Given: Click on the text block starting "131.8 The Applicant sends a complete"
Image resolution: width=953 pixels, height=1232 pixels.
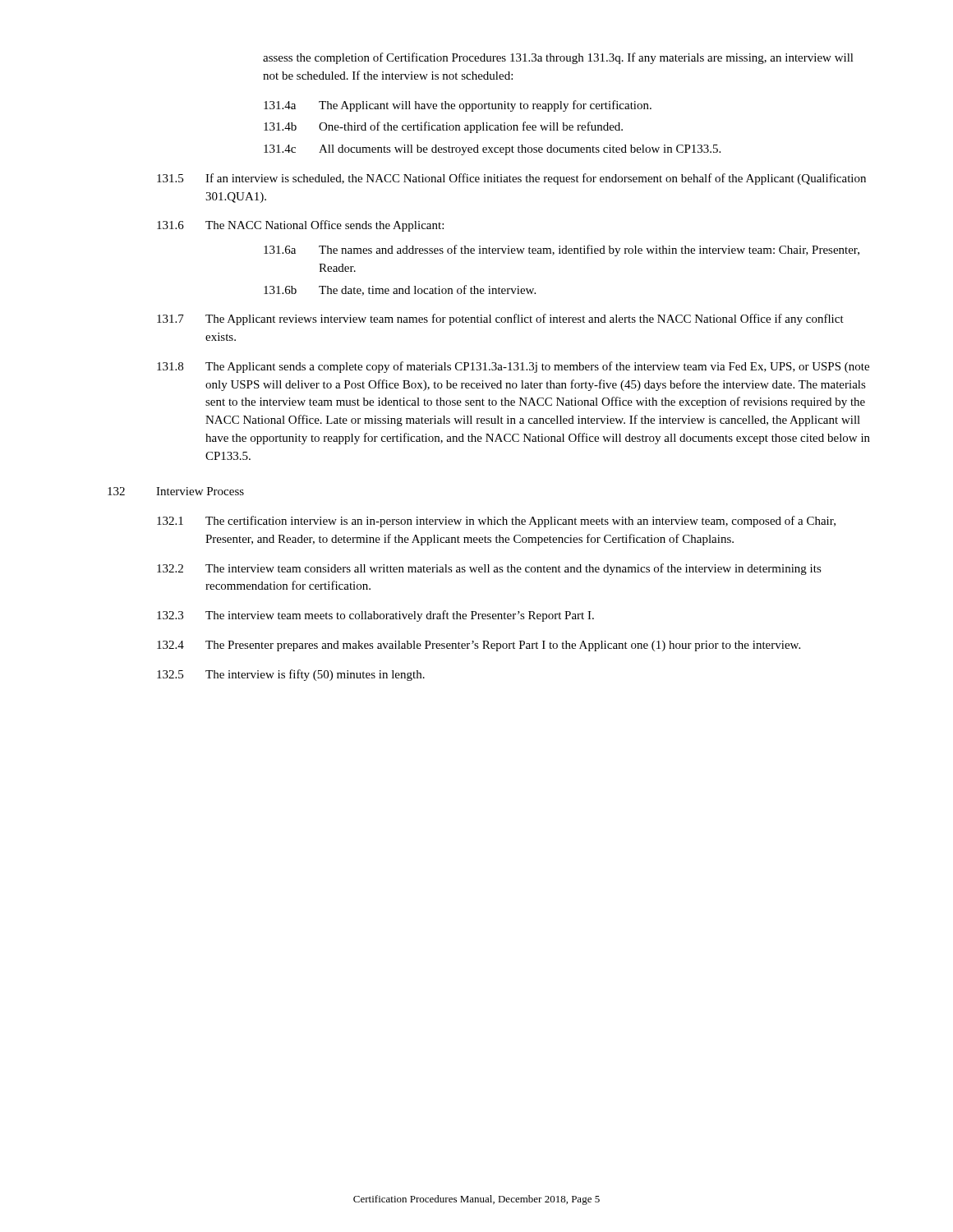Looking at the screenshot, I should tap(513, 411).
